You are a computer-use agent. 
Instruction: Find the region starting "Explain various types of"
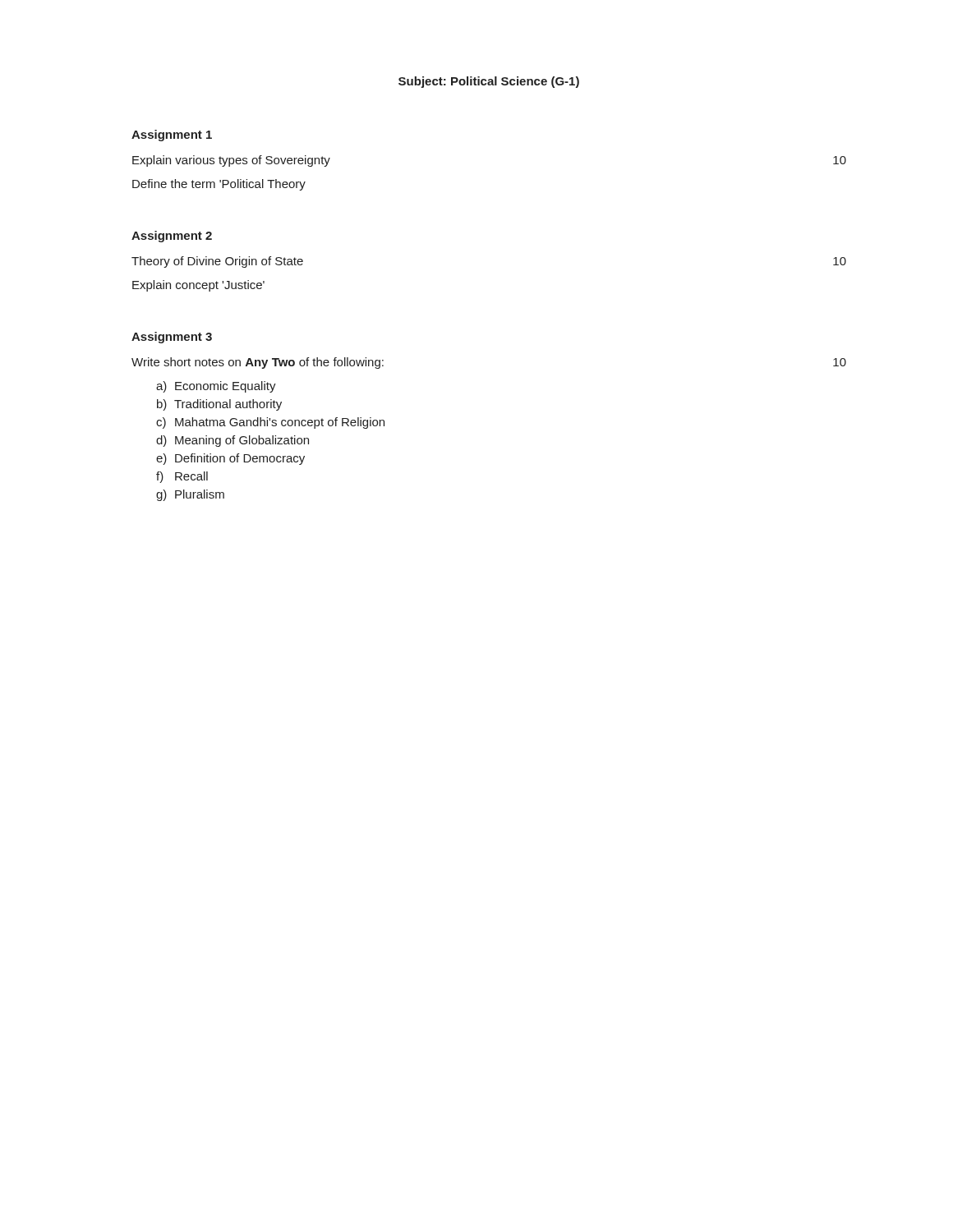coord(226,161)
